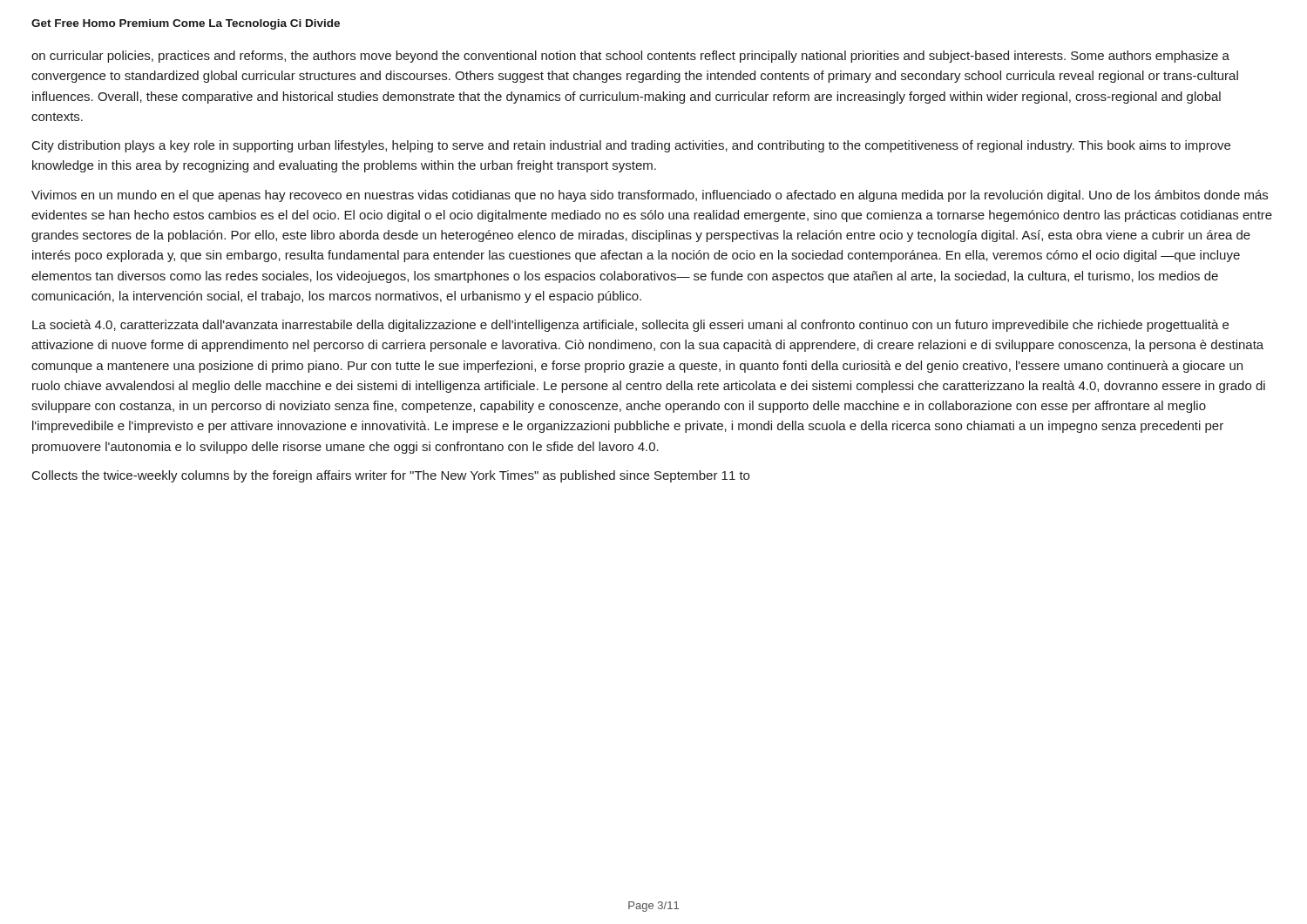Navigate to the element starting "City distribution plays a key role in"
The height and width of the screenshot is (924, 1307).
[x=631, y=155]
